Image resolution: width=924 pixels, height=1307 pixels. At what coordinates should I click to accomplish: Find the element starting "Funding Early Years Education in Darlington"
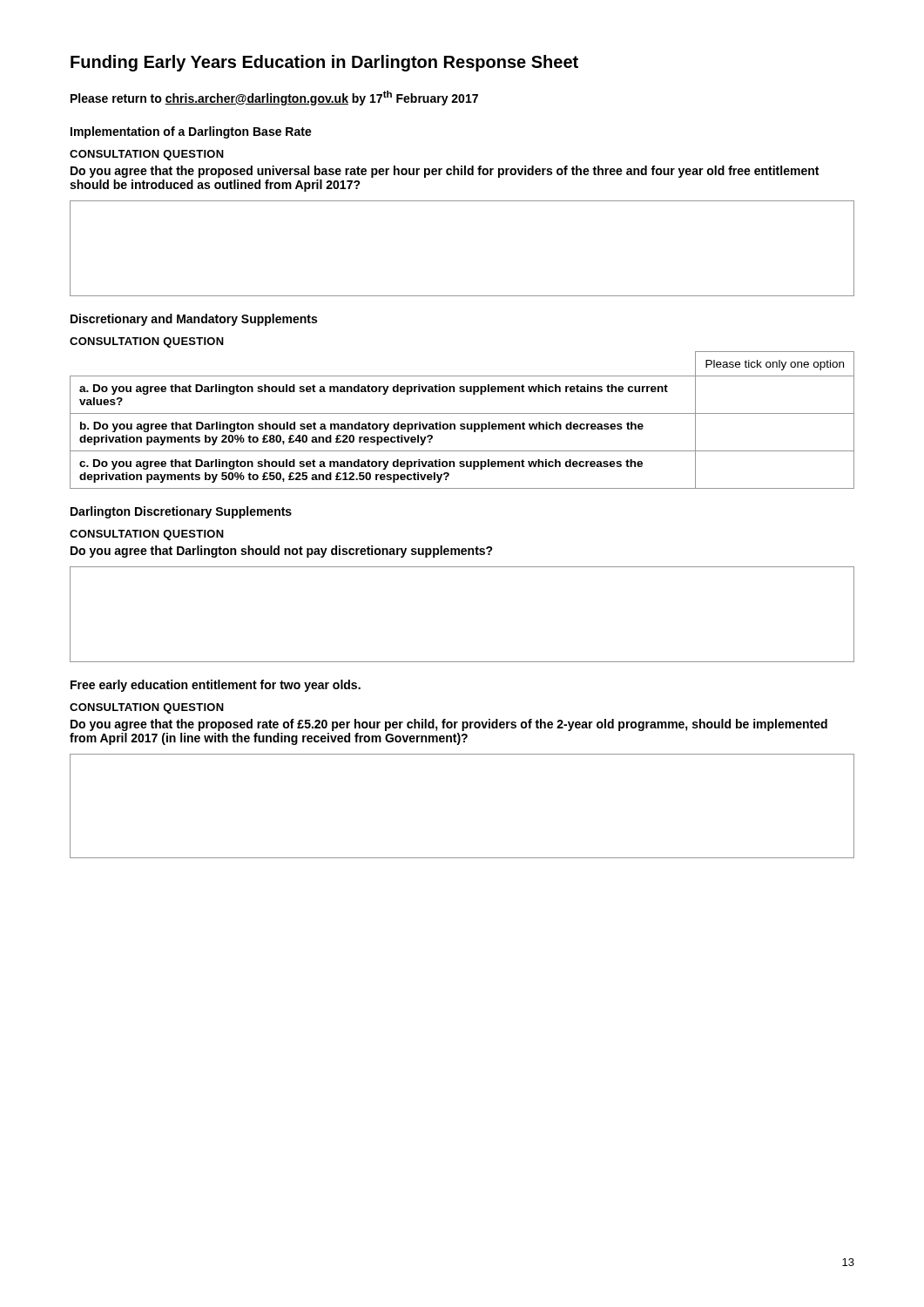[324, 62]
